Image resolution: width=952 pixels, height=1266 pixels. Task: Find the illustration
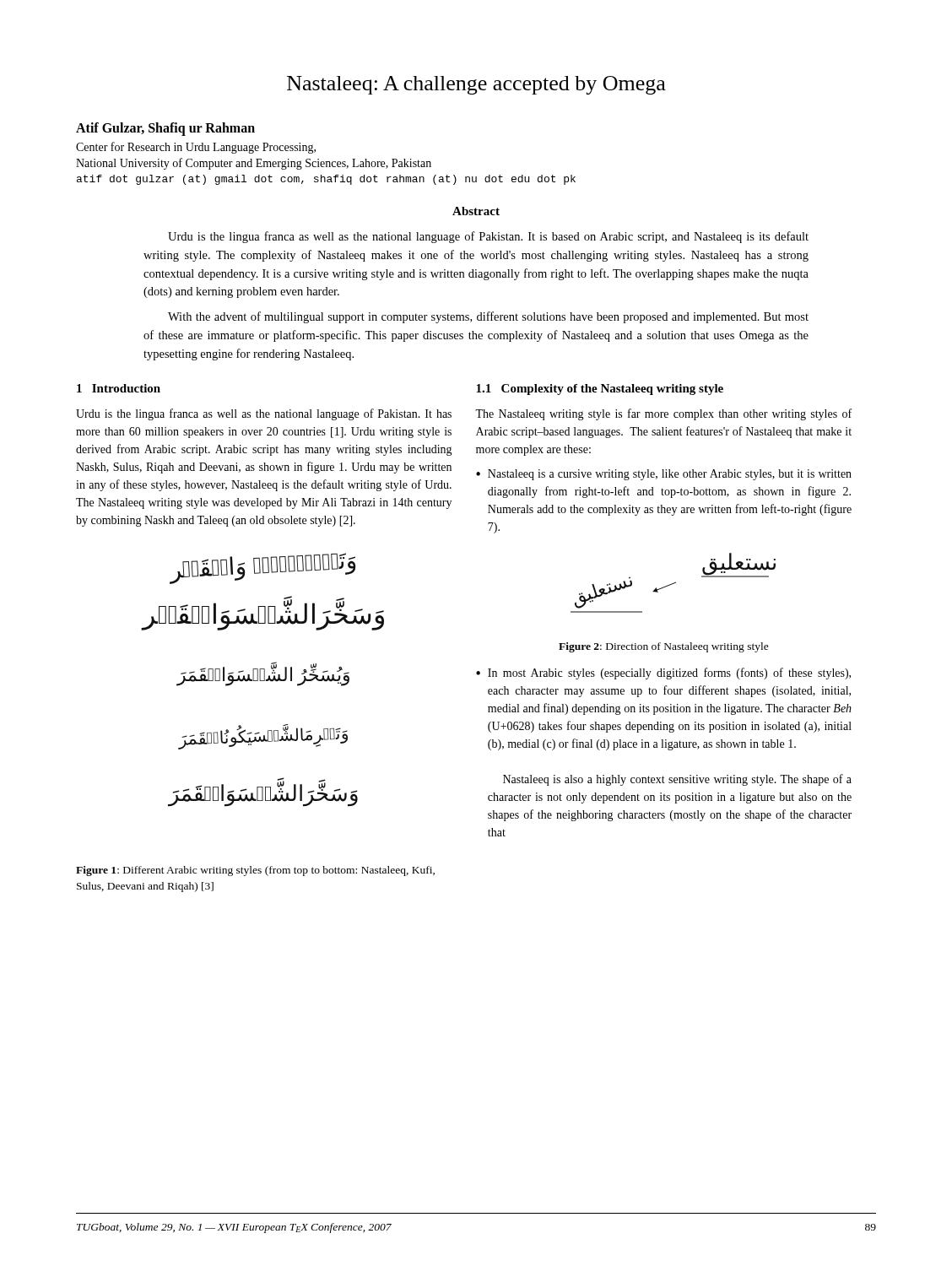pyautogui.click(x=664, y=599)
